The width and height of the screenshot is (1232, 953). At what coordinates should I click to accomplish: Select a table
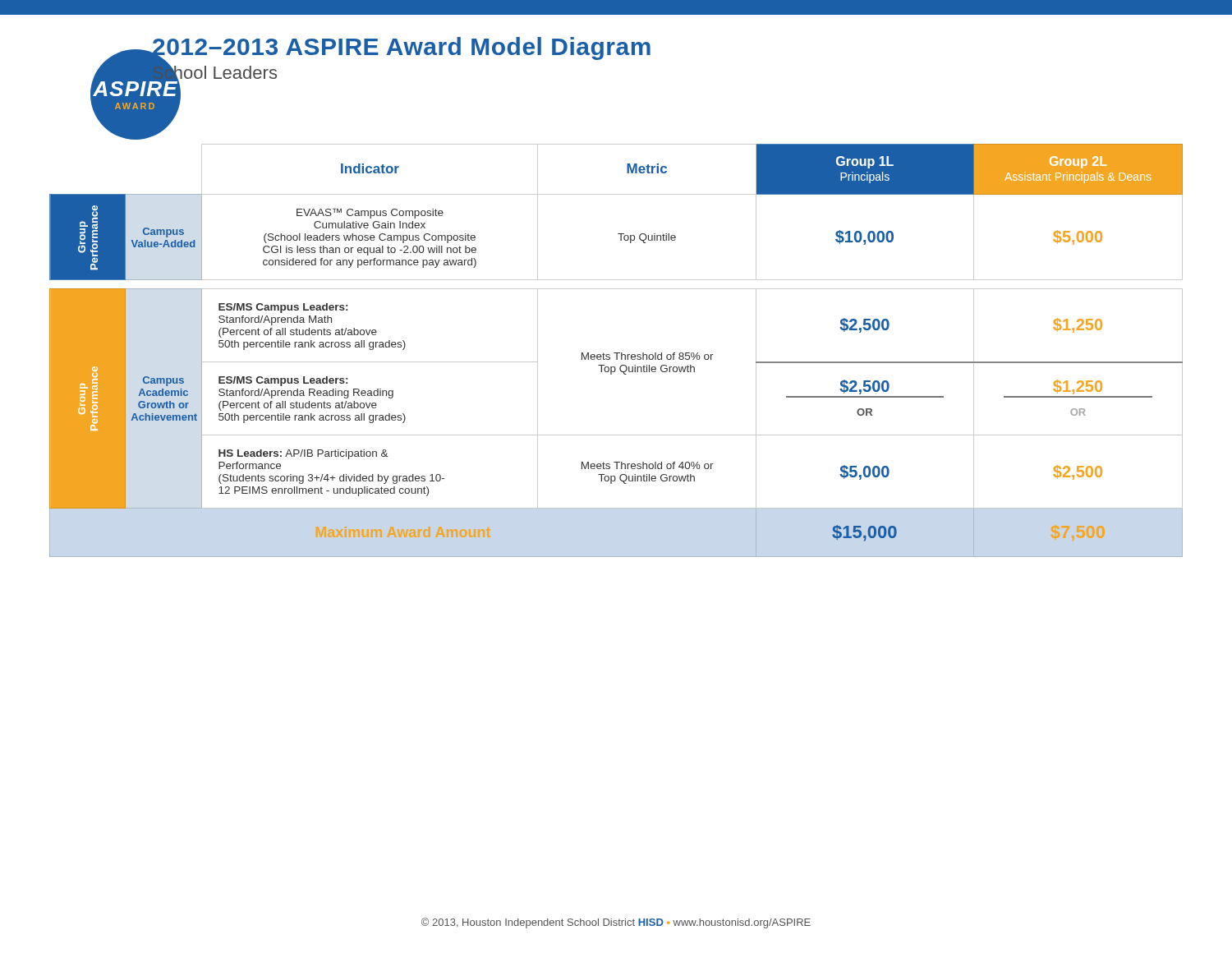616,350
